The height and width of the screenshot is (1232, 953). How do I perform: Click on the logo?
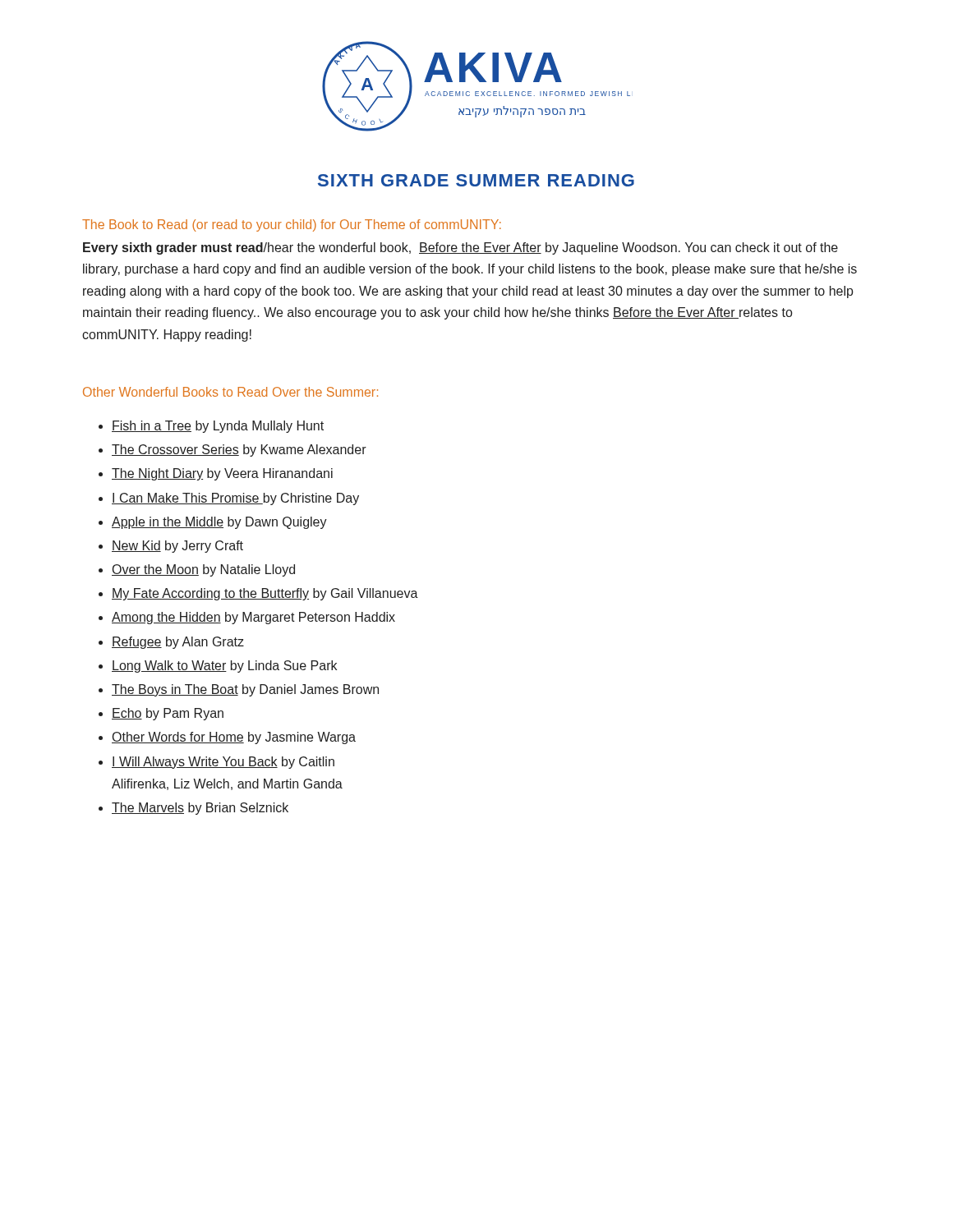pos(476,73)
